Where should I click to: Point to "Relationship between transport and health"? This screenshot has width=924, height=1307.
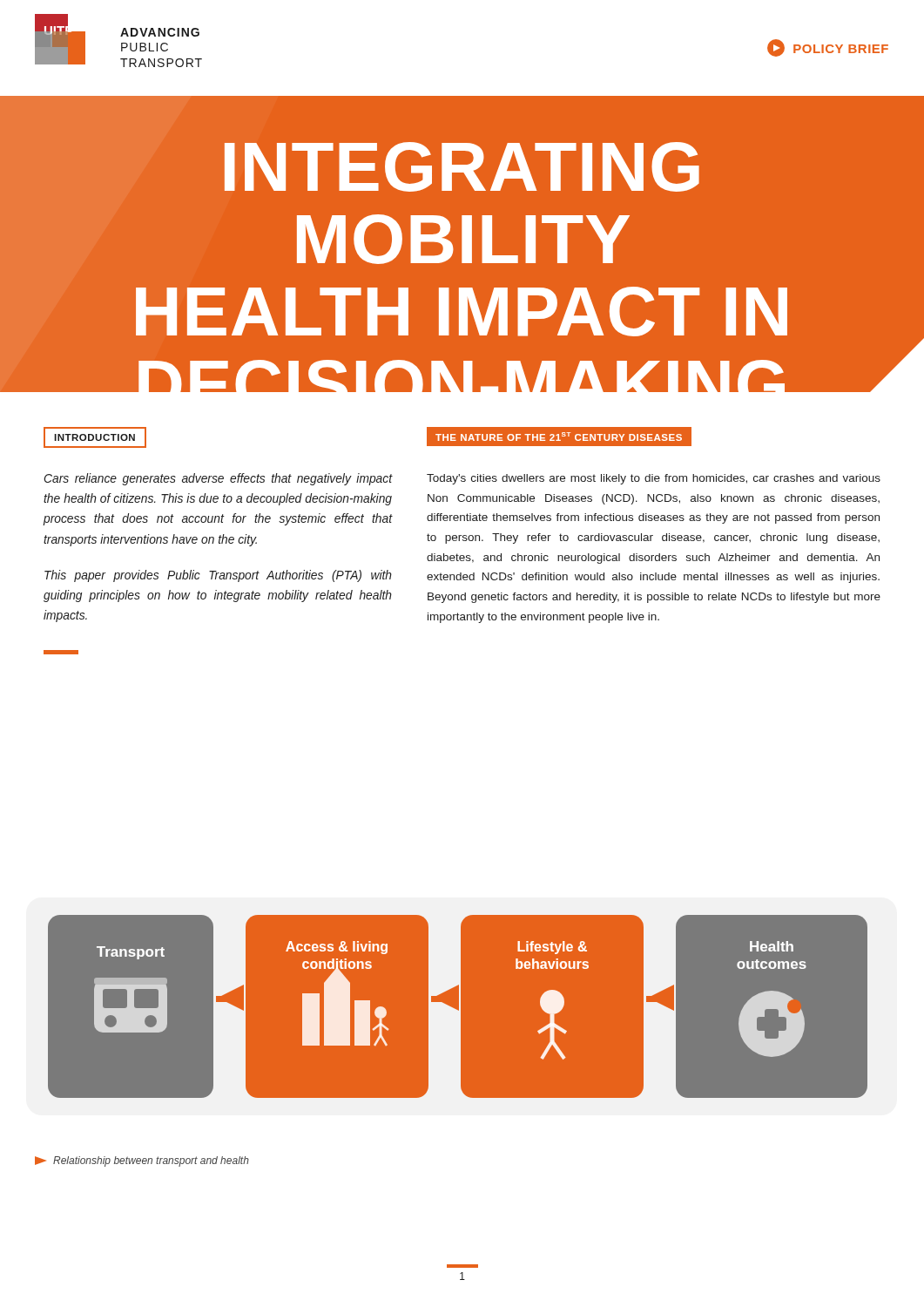142,1161
